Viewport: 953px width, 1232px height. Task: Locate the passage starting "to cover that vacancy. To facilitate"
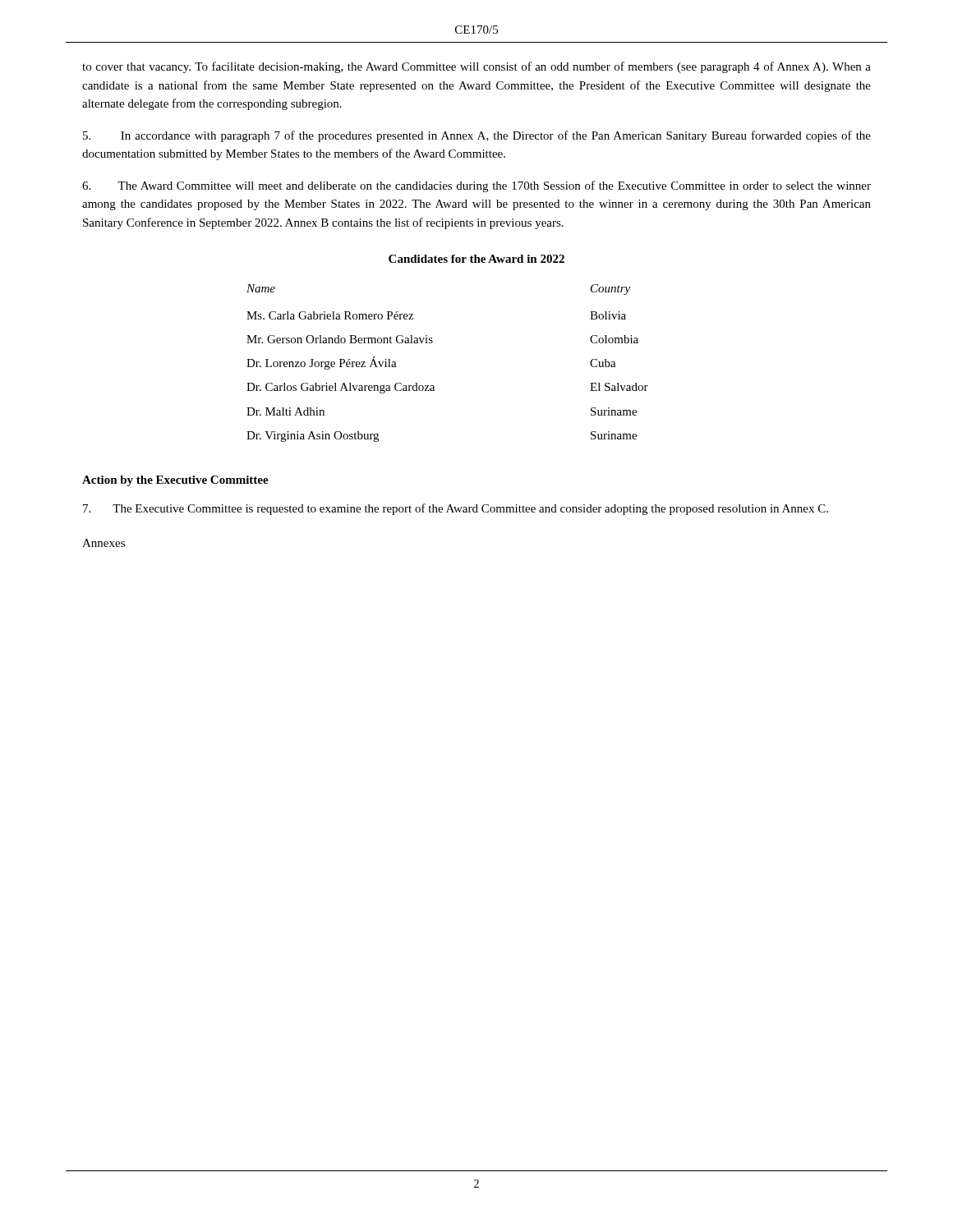click(x=476, y=85)
